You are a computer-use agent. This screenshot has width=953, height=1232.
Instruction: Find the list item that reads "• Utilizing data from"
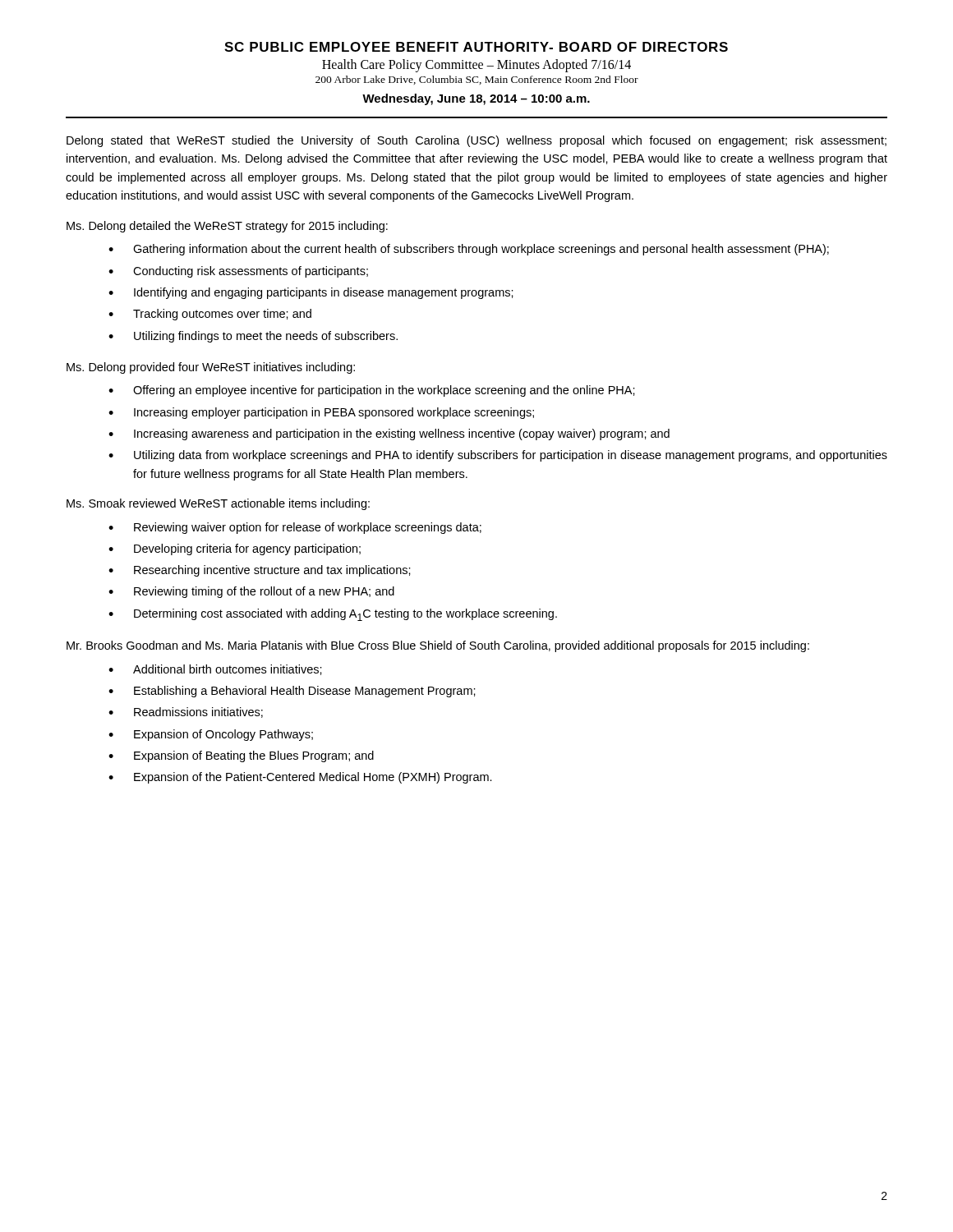coord(498,465)
